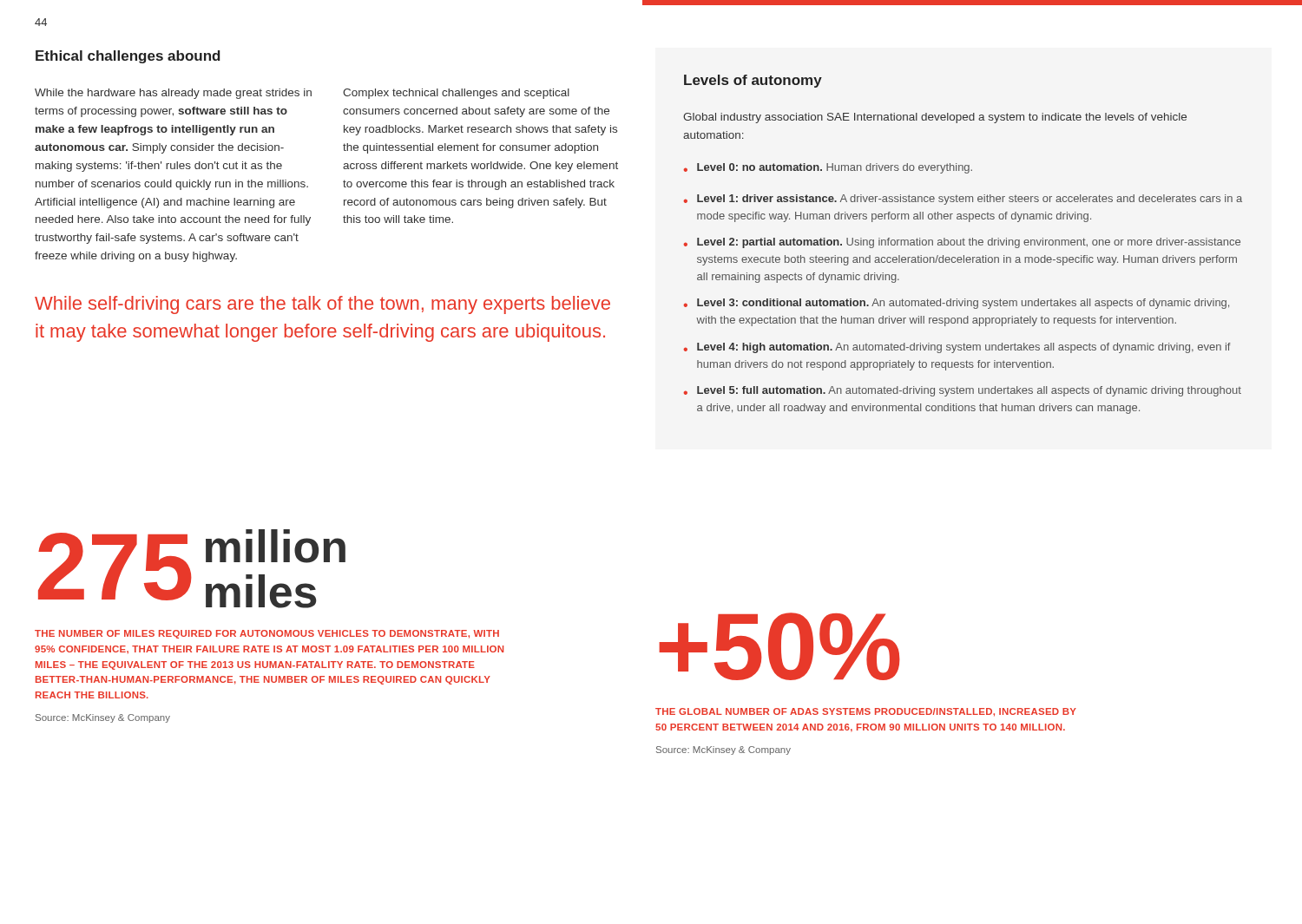Find the block on this page that starts "•Level 1: driver assistance."
Image resolution: width=1302 pixels, height=924 pixels.
click(963, 207)
